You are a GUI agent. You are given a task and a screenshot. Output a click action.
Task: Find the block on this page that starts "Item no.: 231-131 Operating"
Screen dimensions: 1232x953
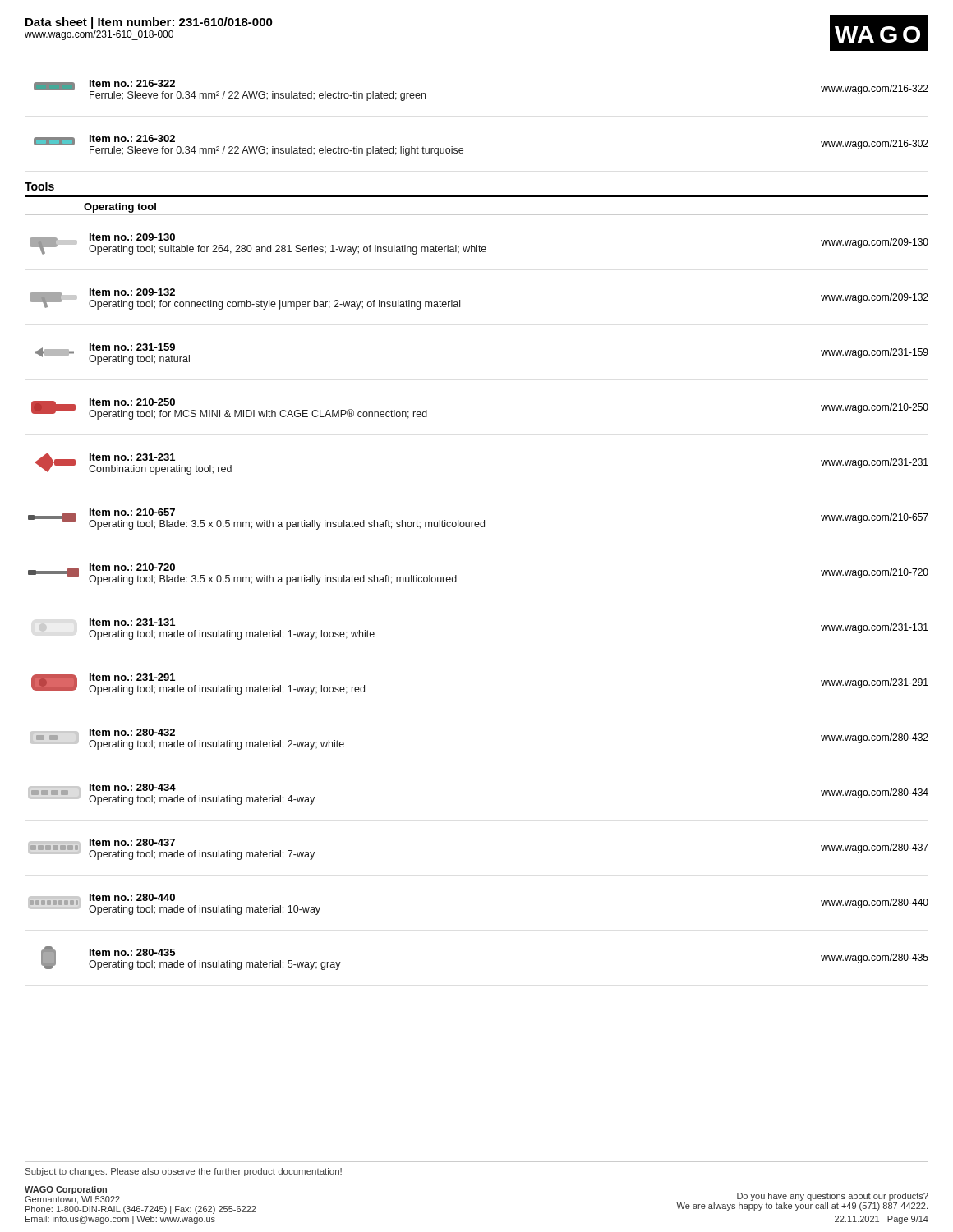click(158, 625)
